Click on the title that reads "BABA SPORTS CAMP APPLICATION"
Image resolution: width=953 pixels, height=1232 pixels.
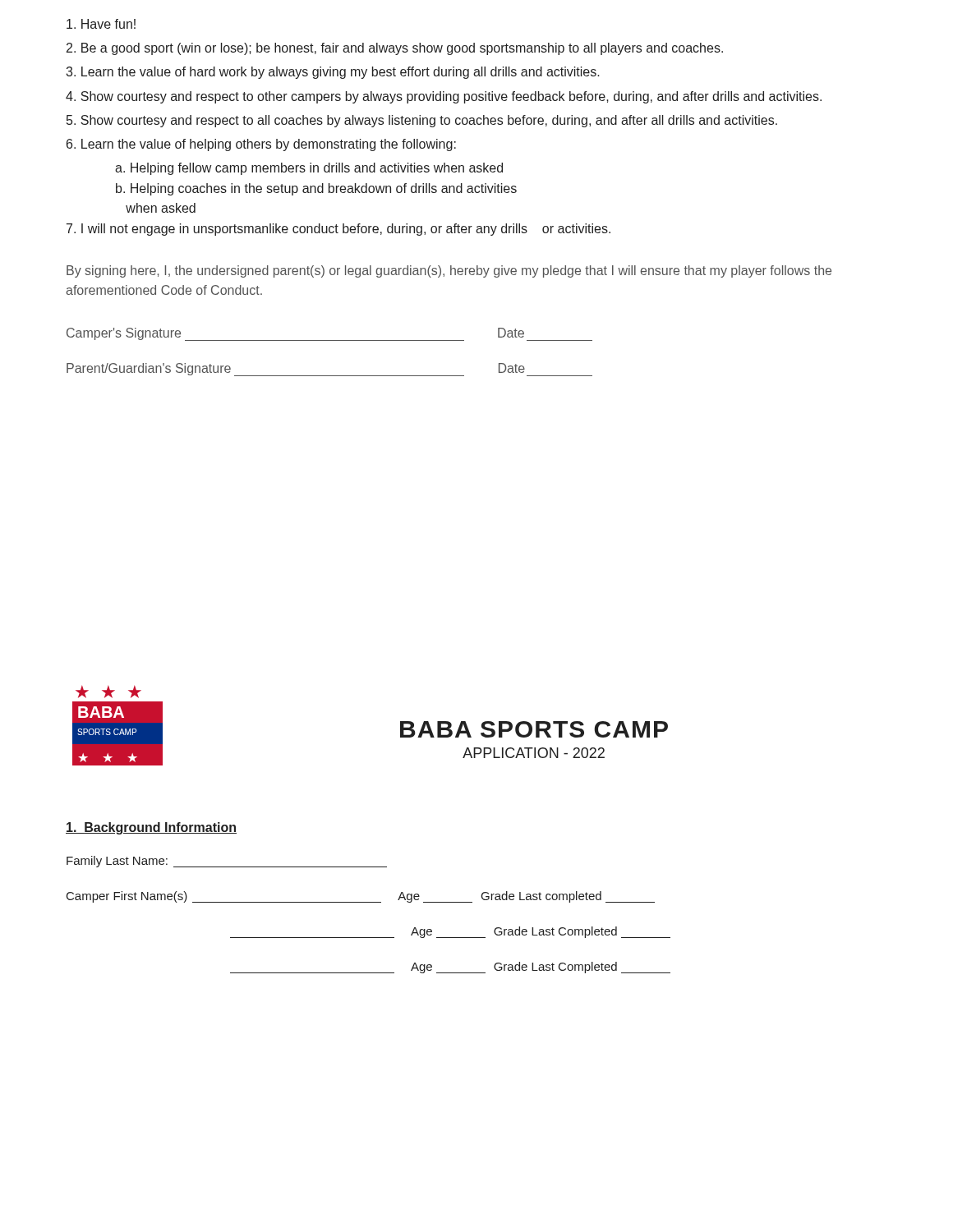[x=534, y=739]
